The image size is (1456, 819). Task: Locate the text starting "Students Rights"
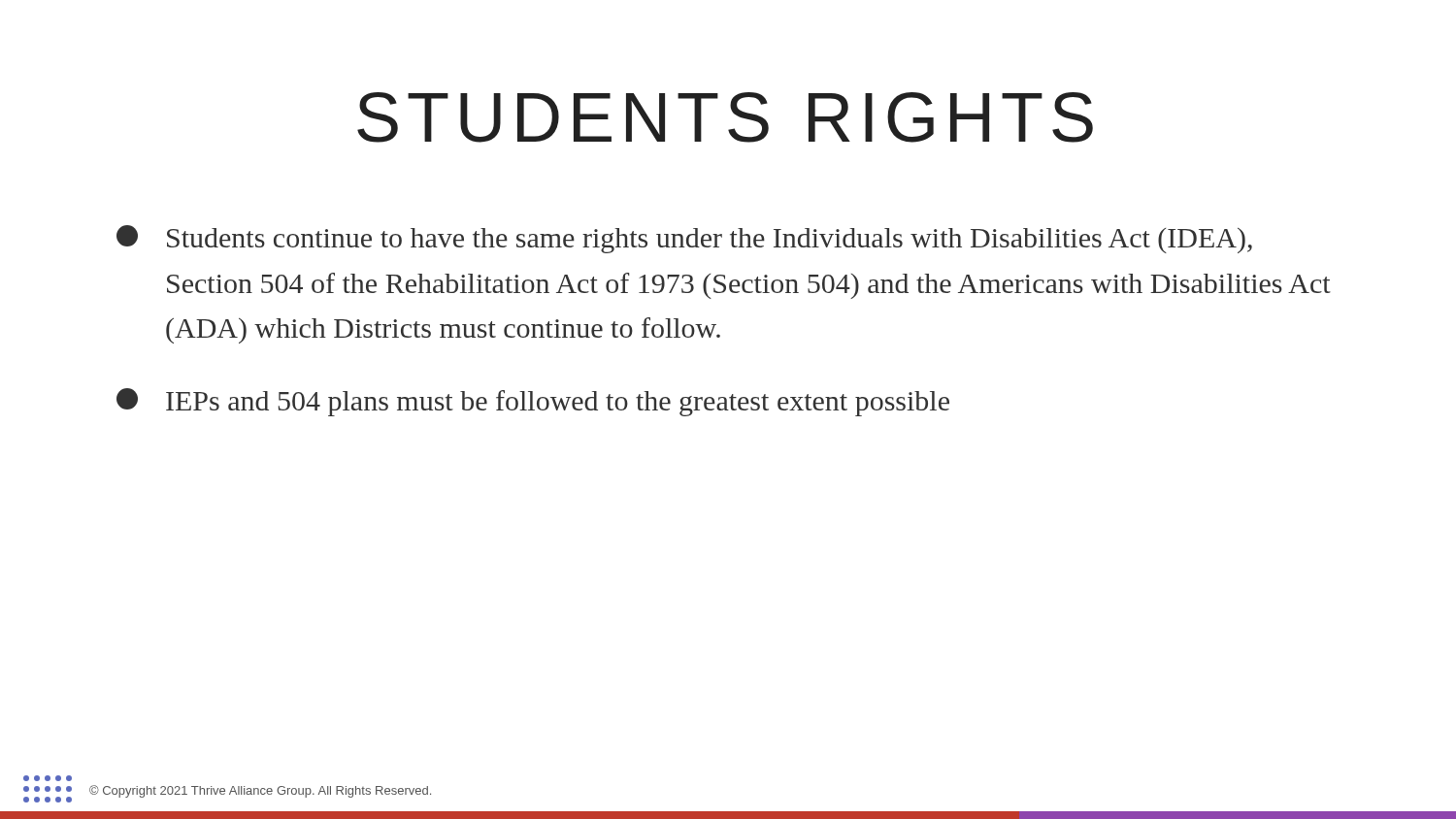pos(728,117)
